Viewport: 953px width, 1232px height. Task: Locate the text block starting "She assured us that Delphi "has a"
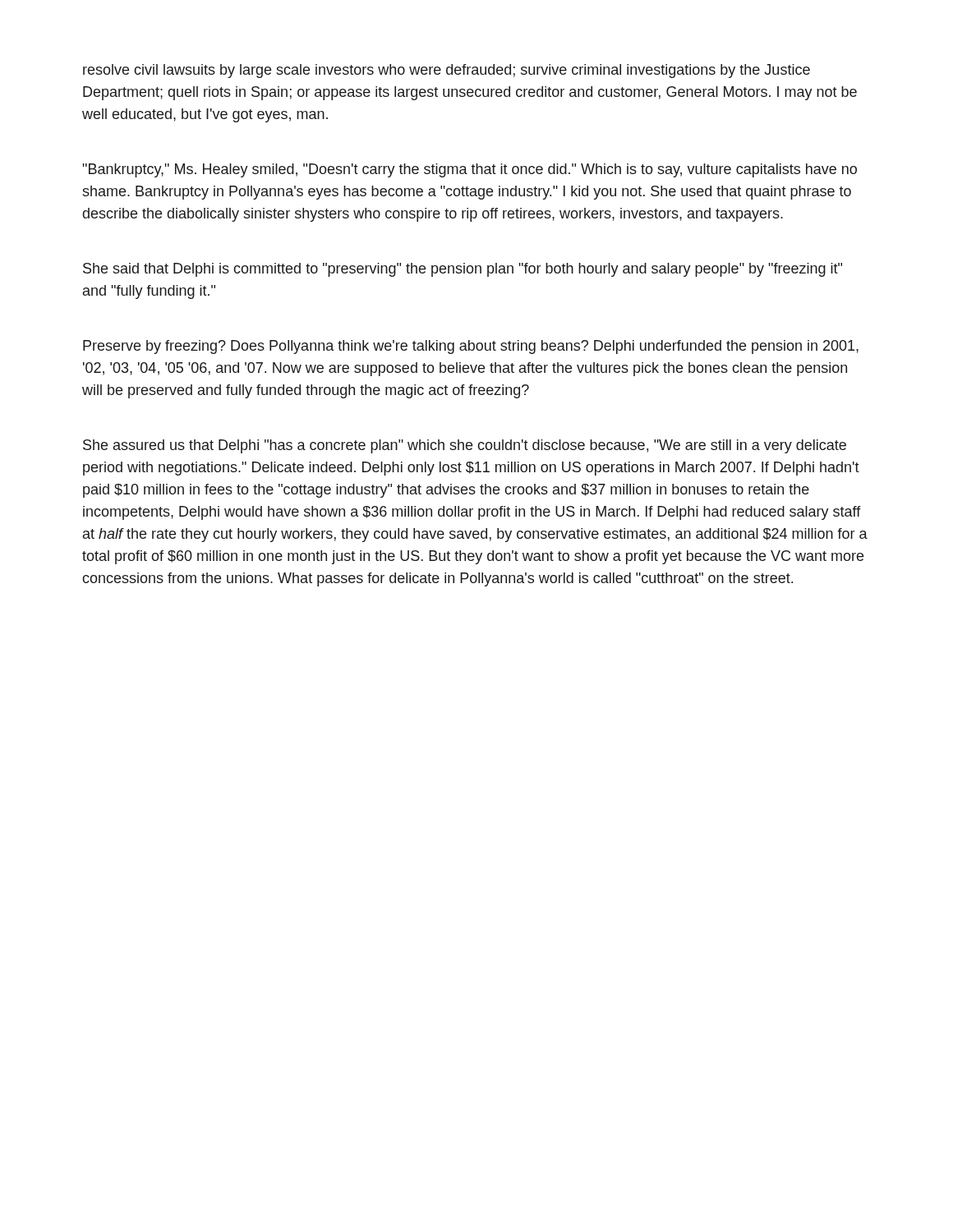point(475,512)
